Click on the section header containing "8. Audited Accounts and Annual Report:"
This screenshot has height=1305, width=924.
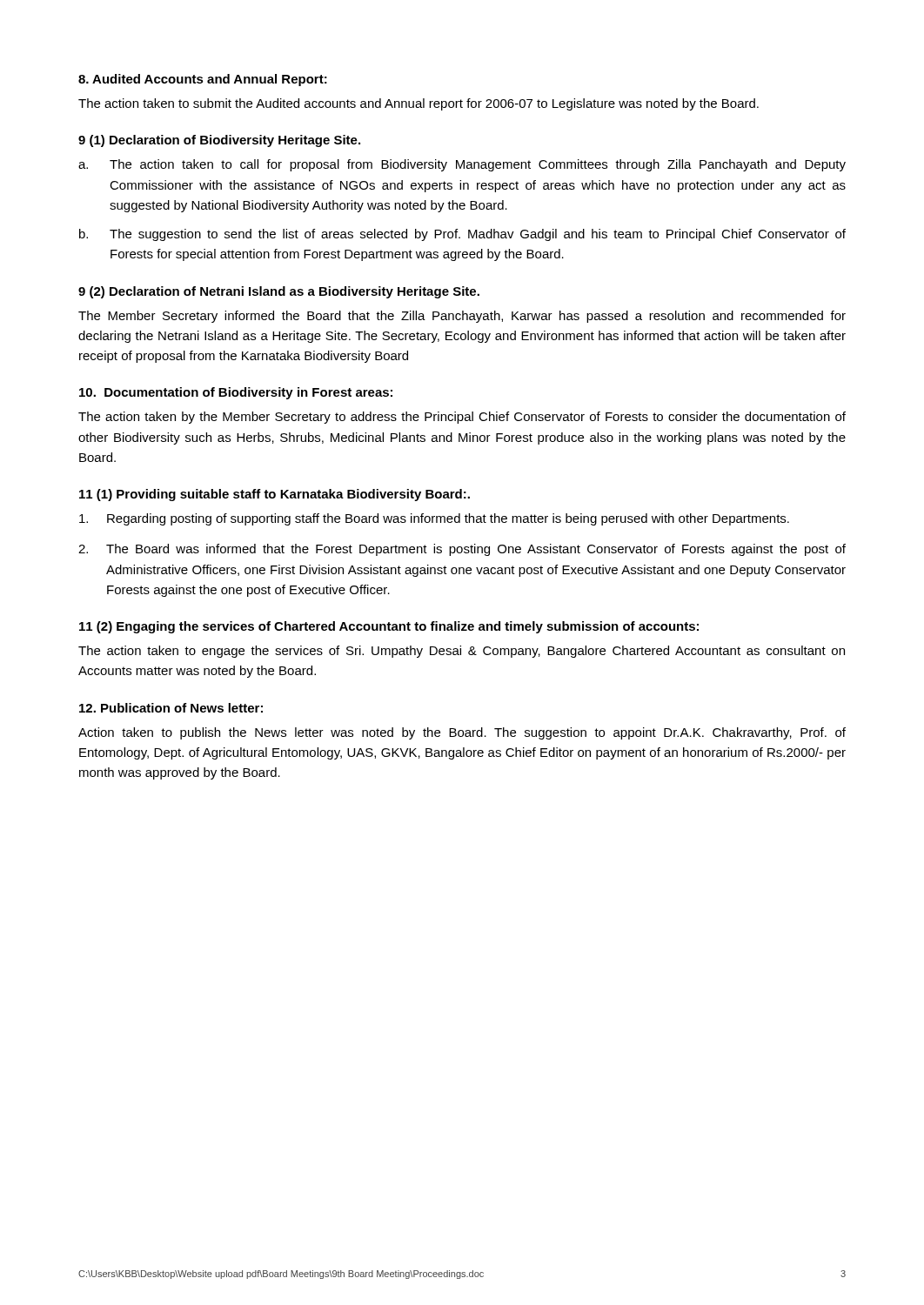click(x=203, y=79)
